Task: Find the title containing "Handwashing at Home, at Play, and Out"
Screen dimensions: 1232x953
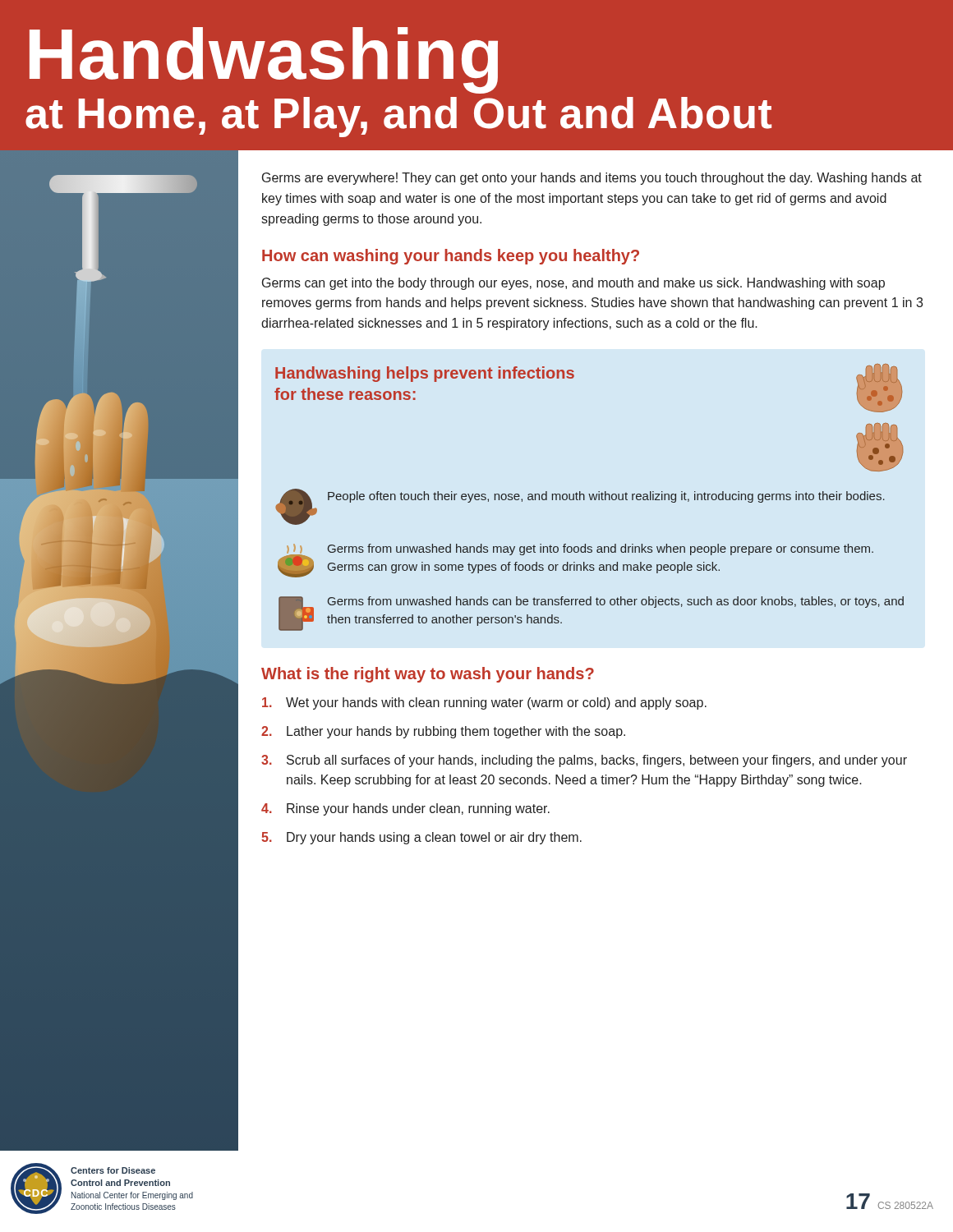Action: point(476,75)
